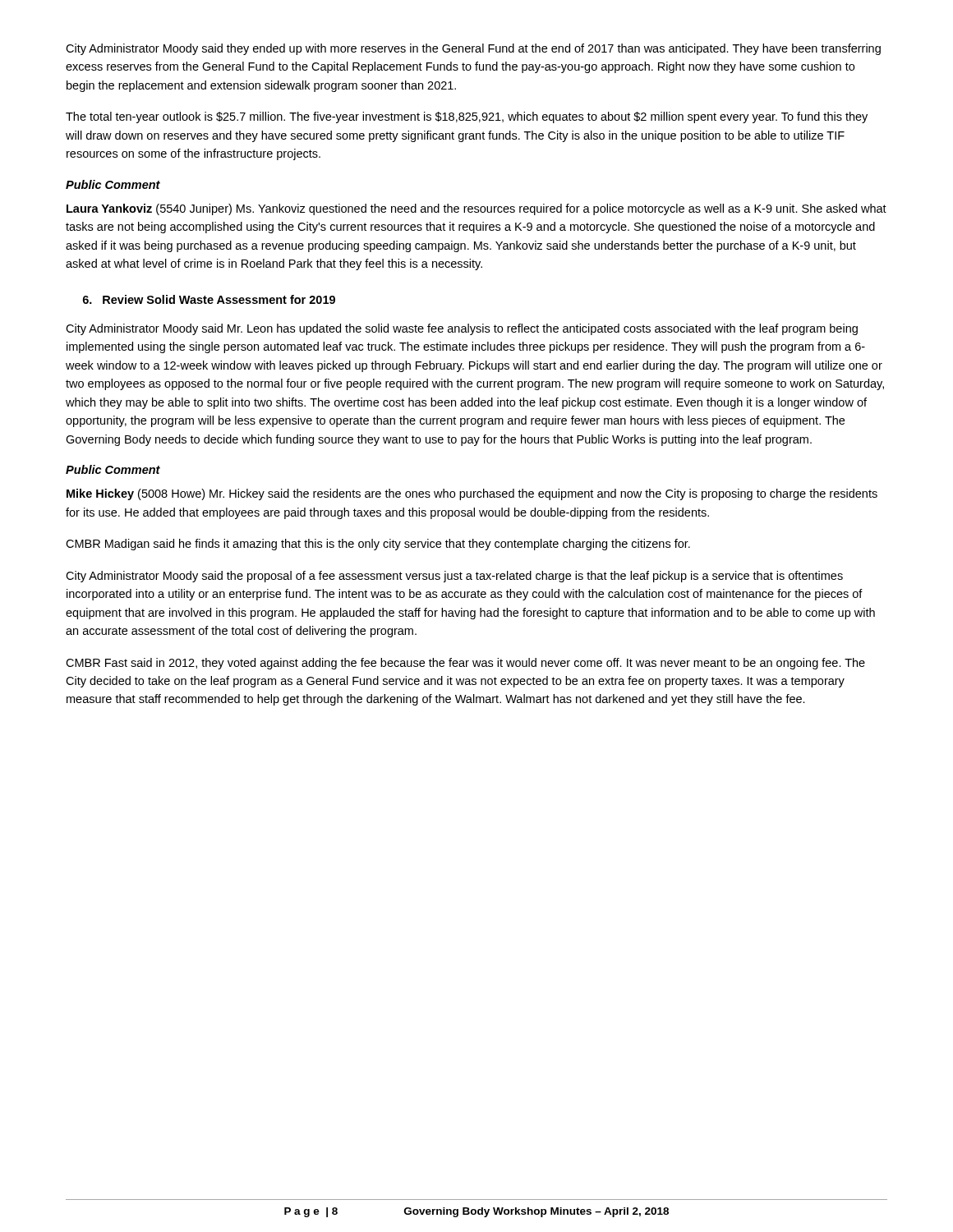Navigate to the passage starting "CMBR Fast said in 2012, they voted"

tap(465, 681)
